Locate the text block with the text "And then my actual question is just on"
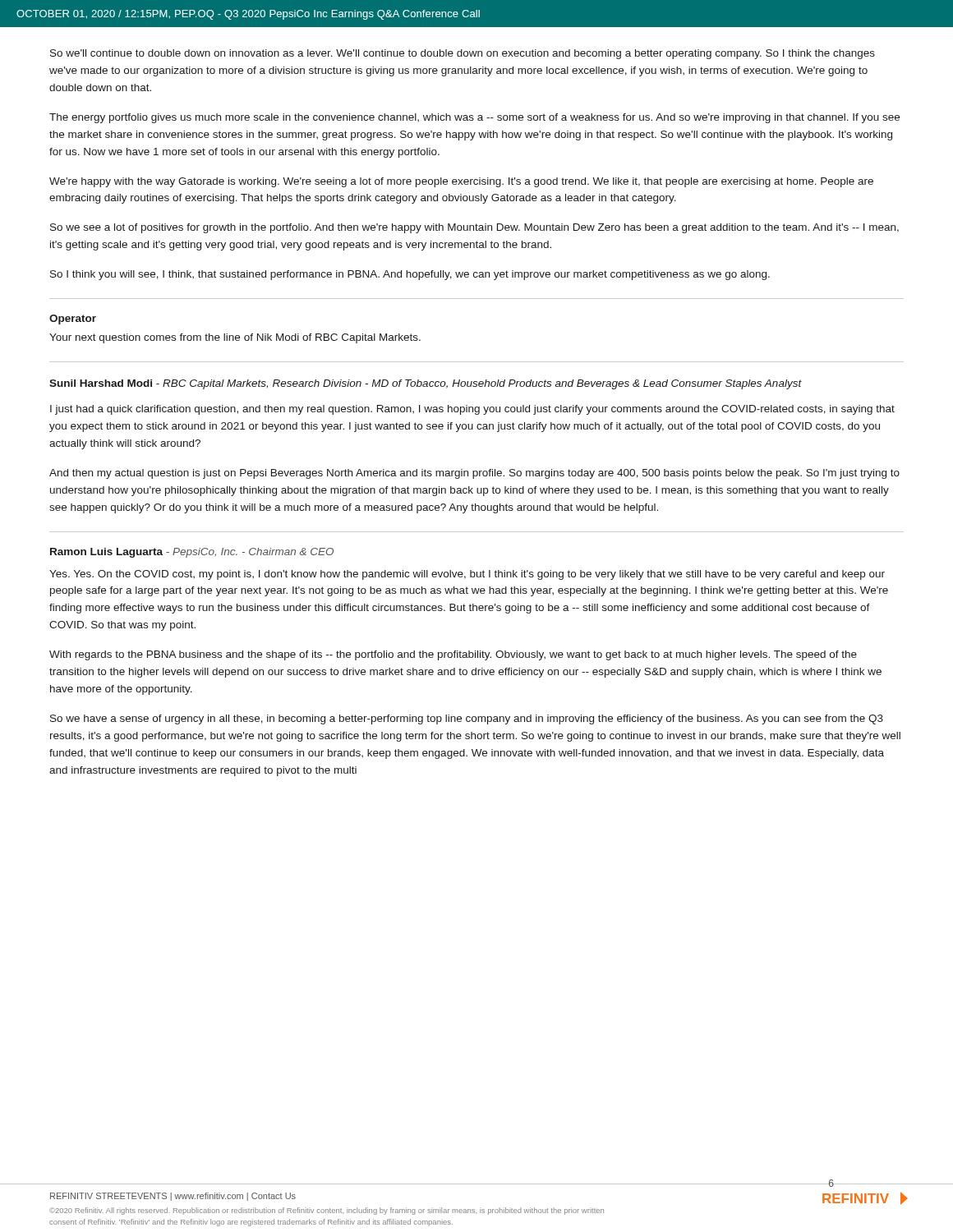 pyautogui.click(x=474, y=490)
